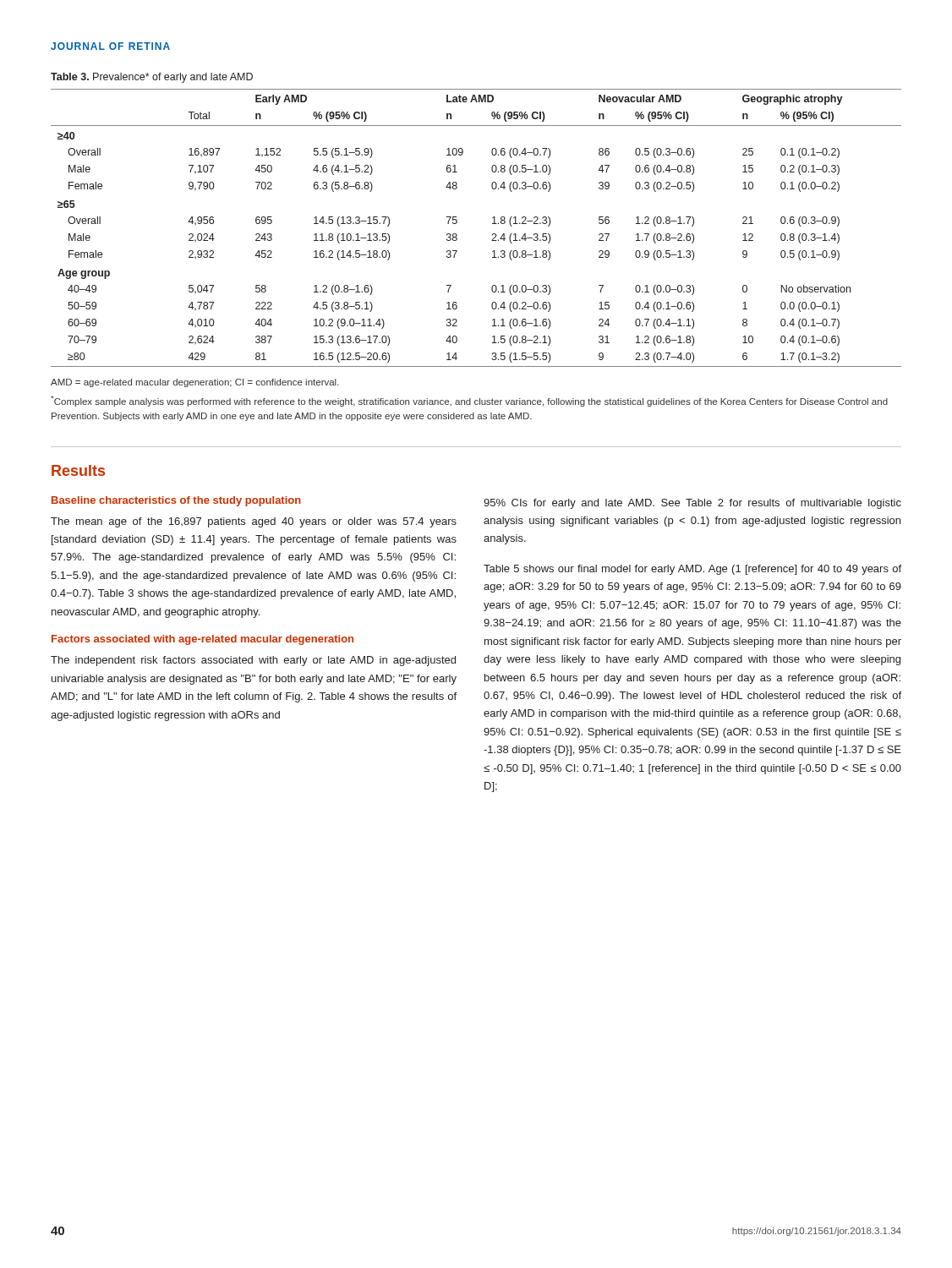Navigate to the passage starting "Factors associated with age-related macular degeneration"
This screenshot has height=1268, width=952.
(203, 639)
